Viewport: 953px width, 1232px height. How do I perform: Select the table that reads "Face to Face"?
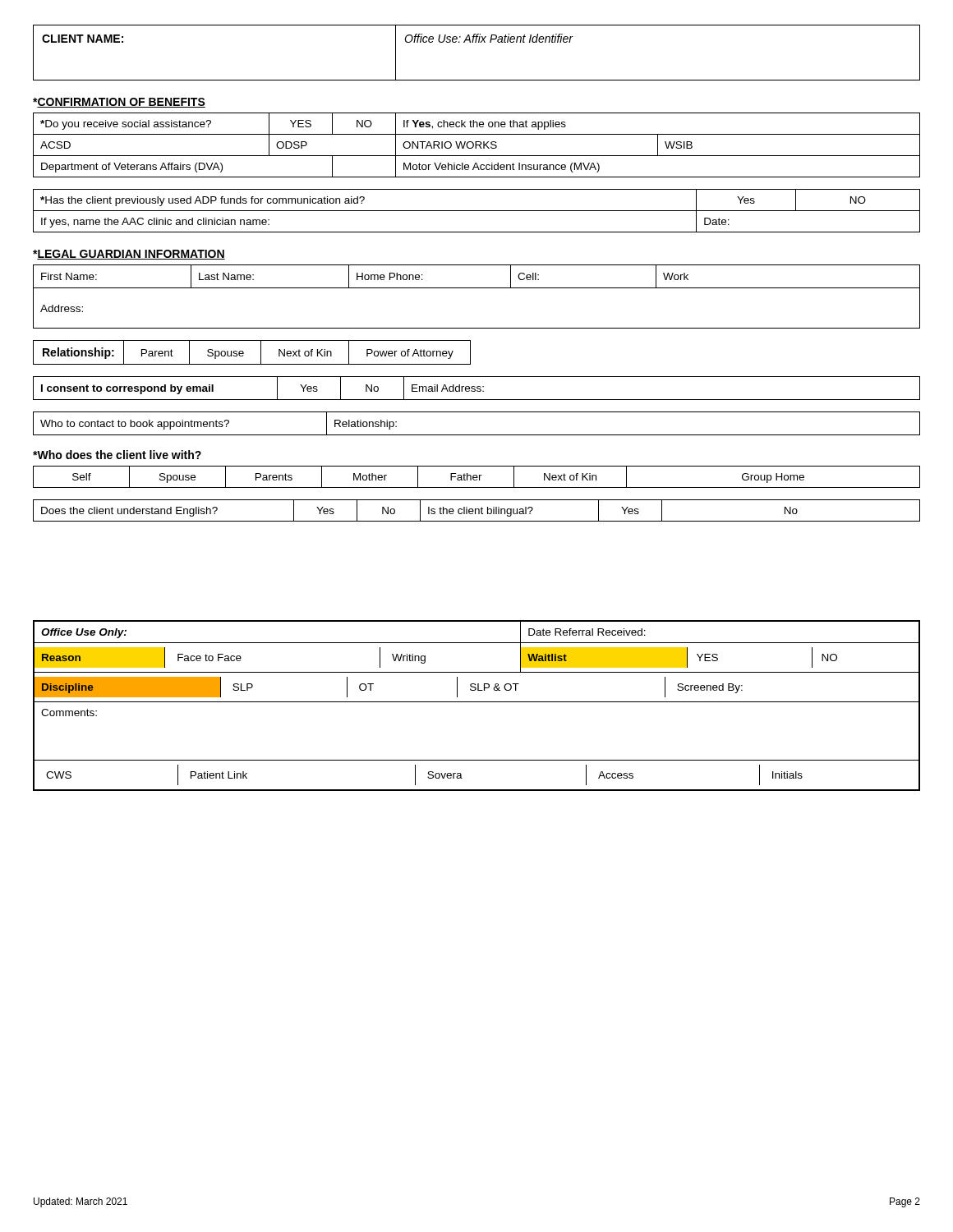[x=476, y=706]
